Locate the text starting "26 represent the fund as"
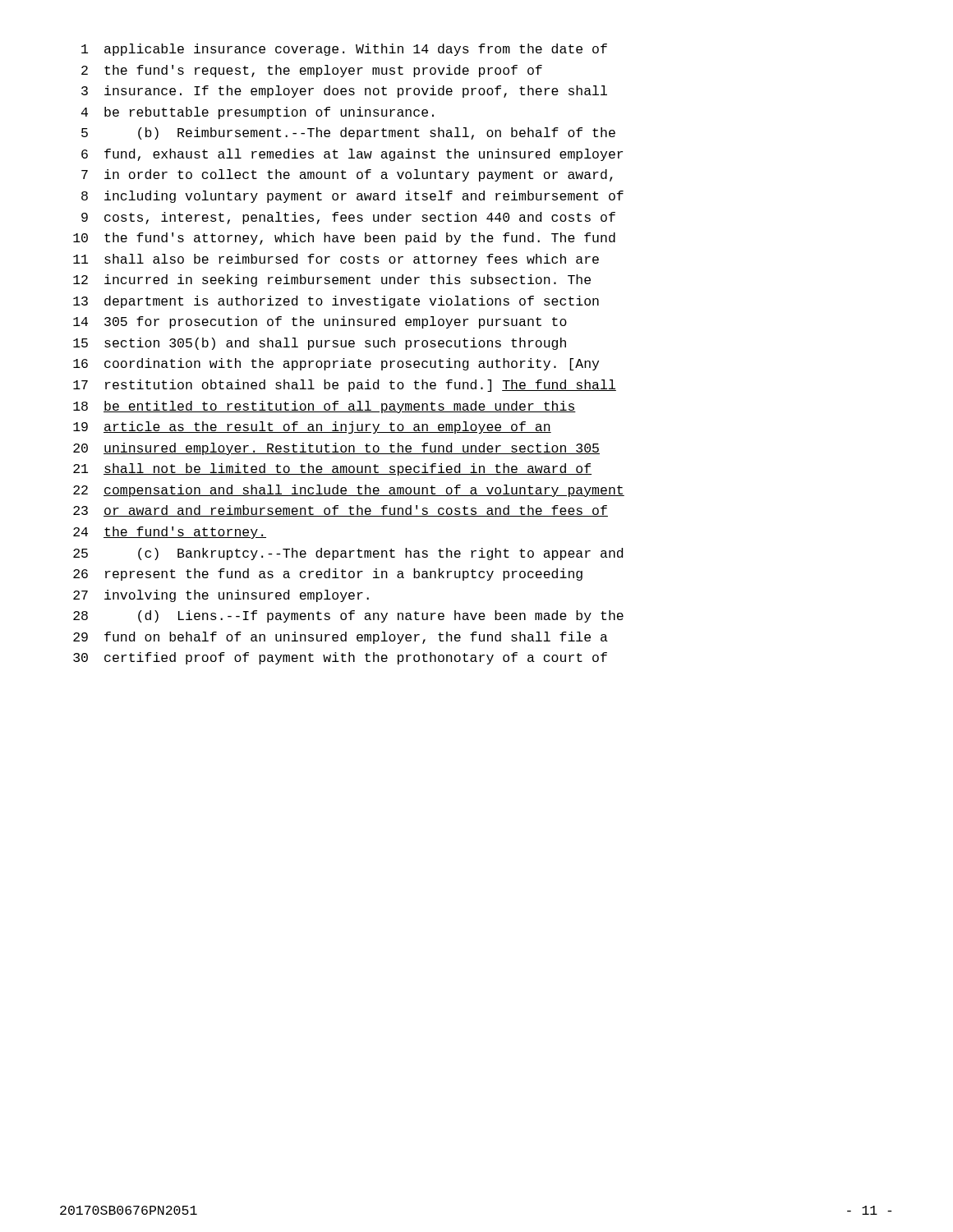This screenshot has height=1232, width=953. (x=321, y=575)
